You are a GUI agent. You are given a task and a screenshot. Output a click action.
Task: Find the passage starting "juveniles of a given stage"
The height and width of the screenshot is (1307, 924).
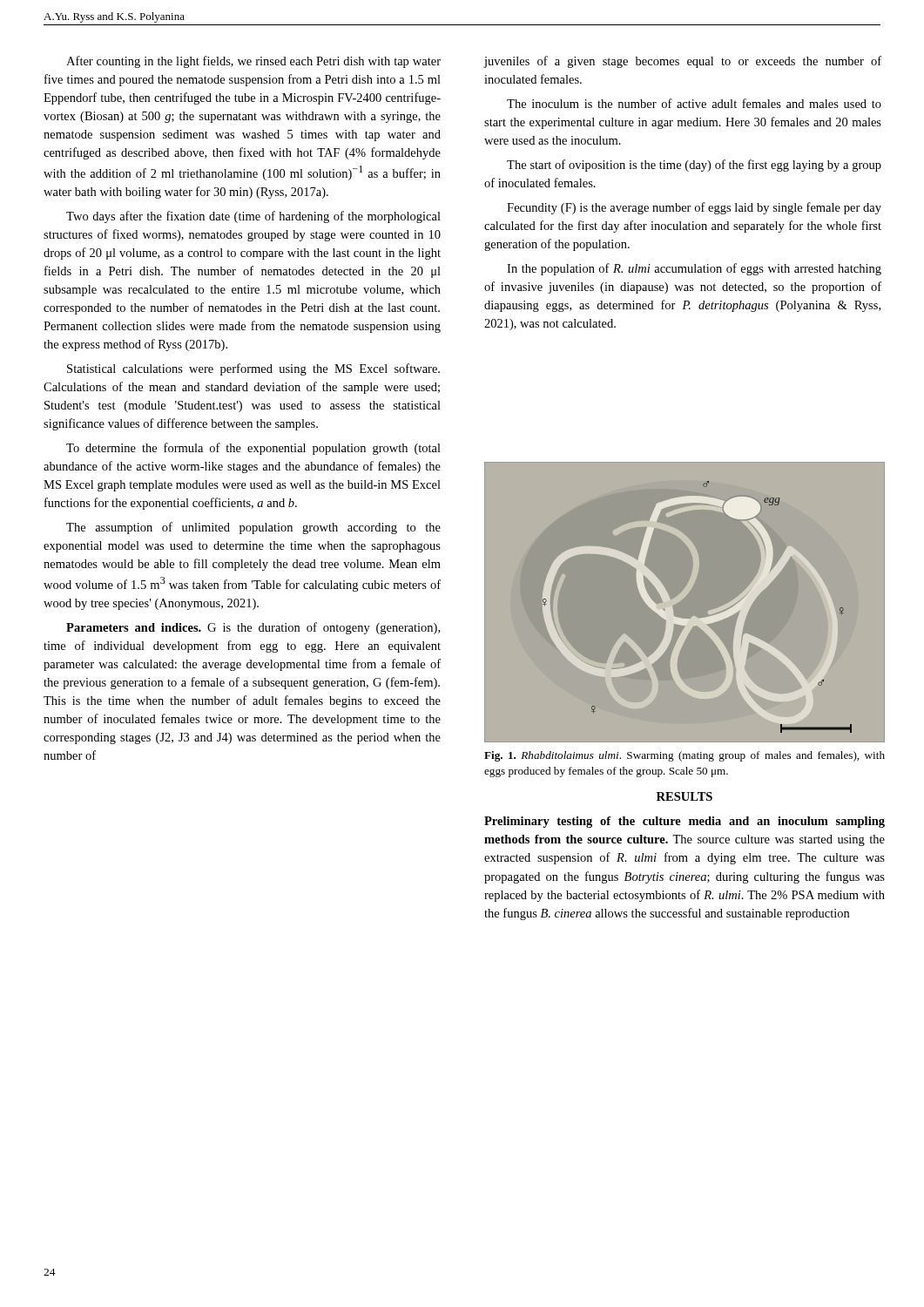point(683,71)
